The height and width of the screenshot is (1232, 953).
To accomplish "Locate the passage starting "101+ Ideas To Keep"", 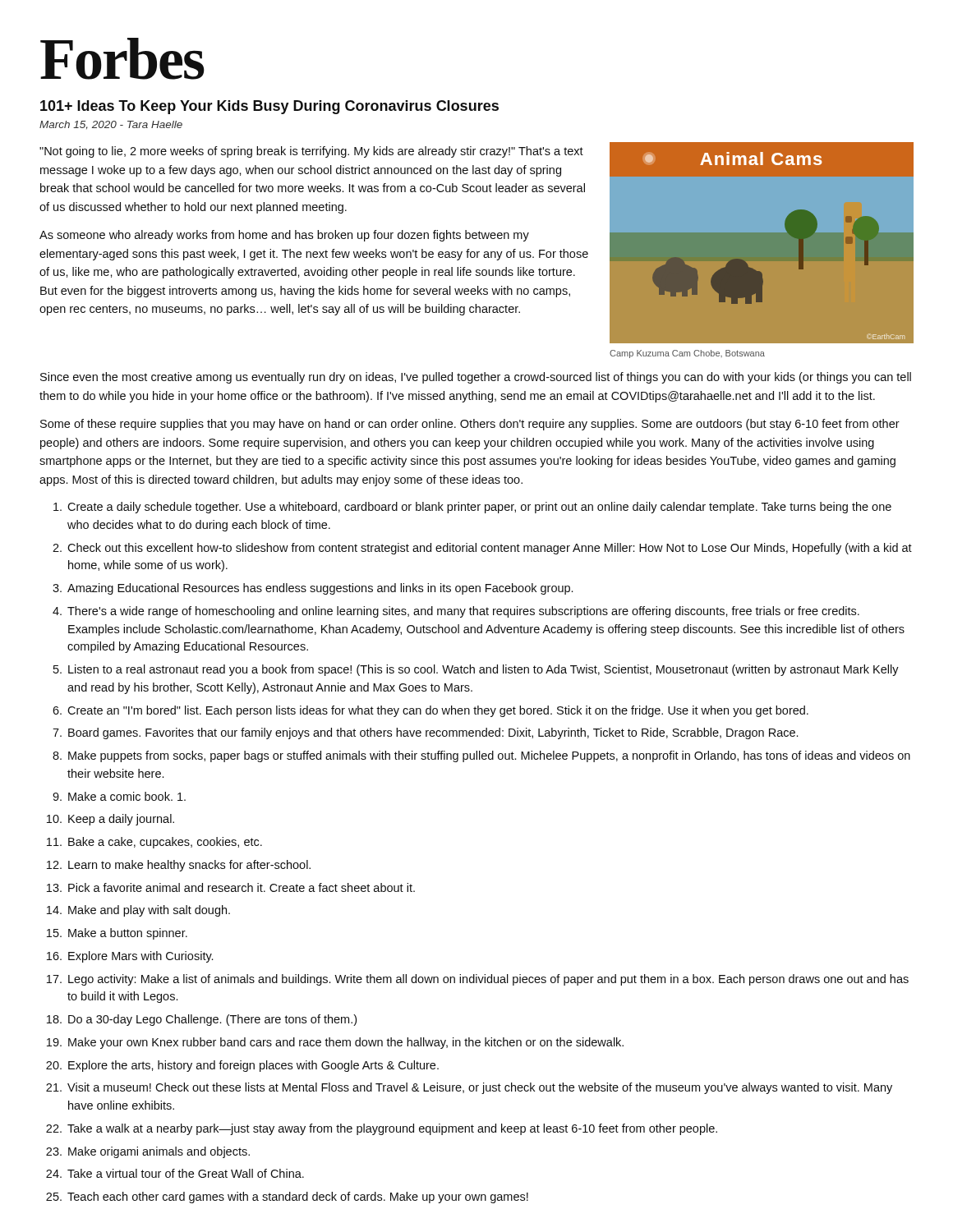I will [269, 106].
